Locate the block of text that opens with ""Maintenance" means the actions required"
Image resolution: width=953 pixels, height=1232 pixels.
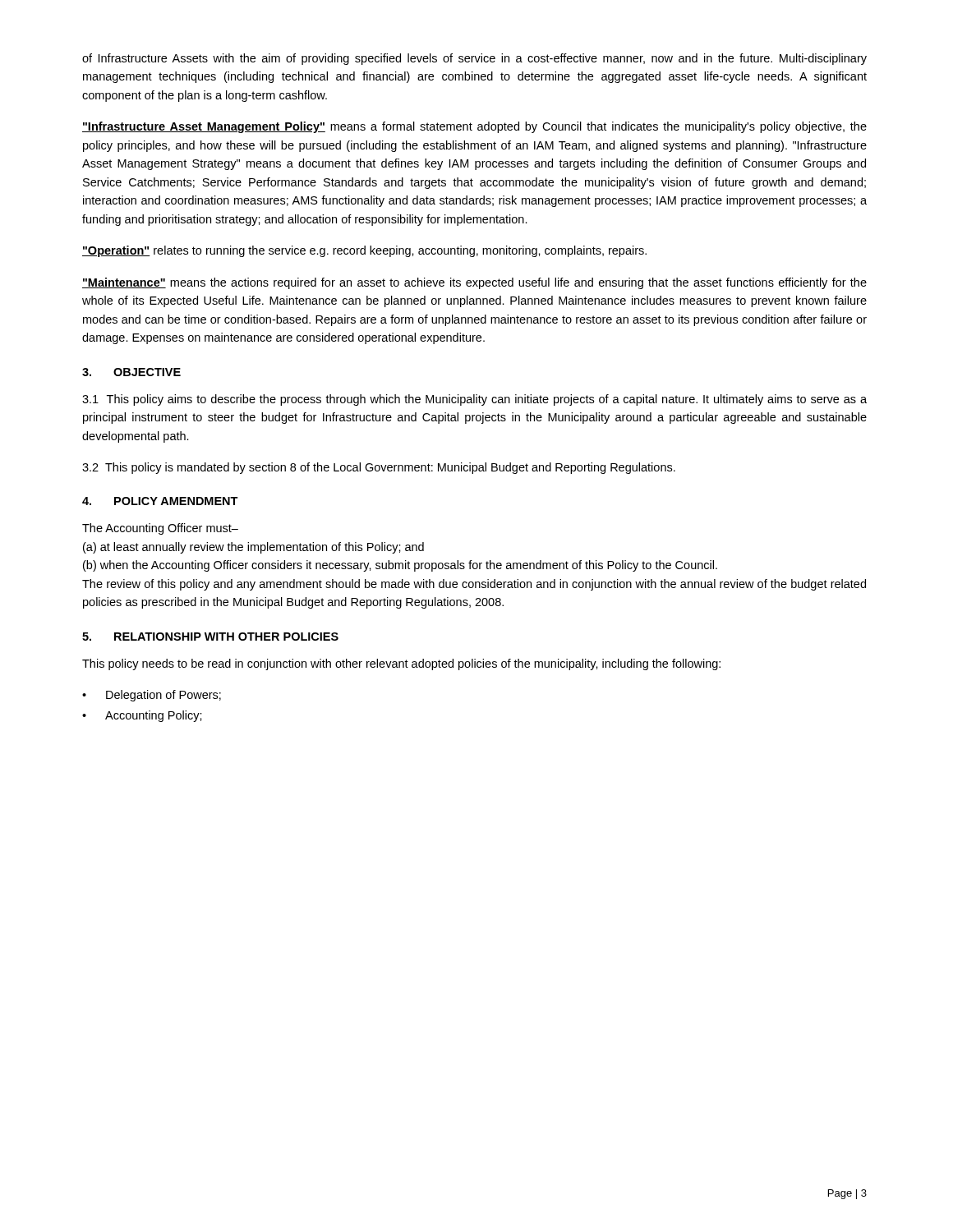(x=474, y=310)
